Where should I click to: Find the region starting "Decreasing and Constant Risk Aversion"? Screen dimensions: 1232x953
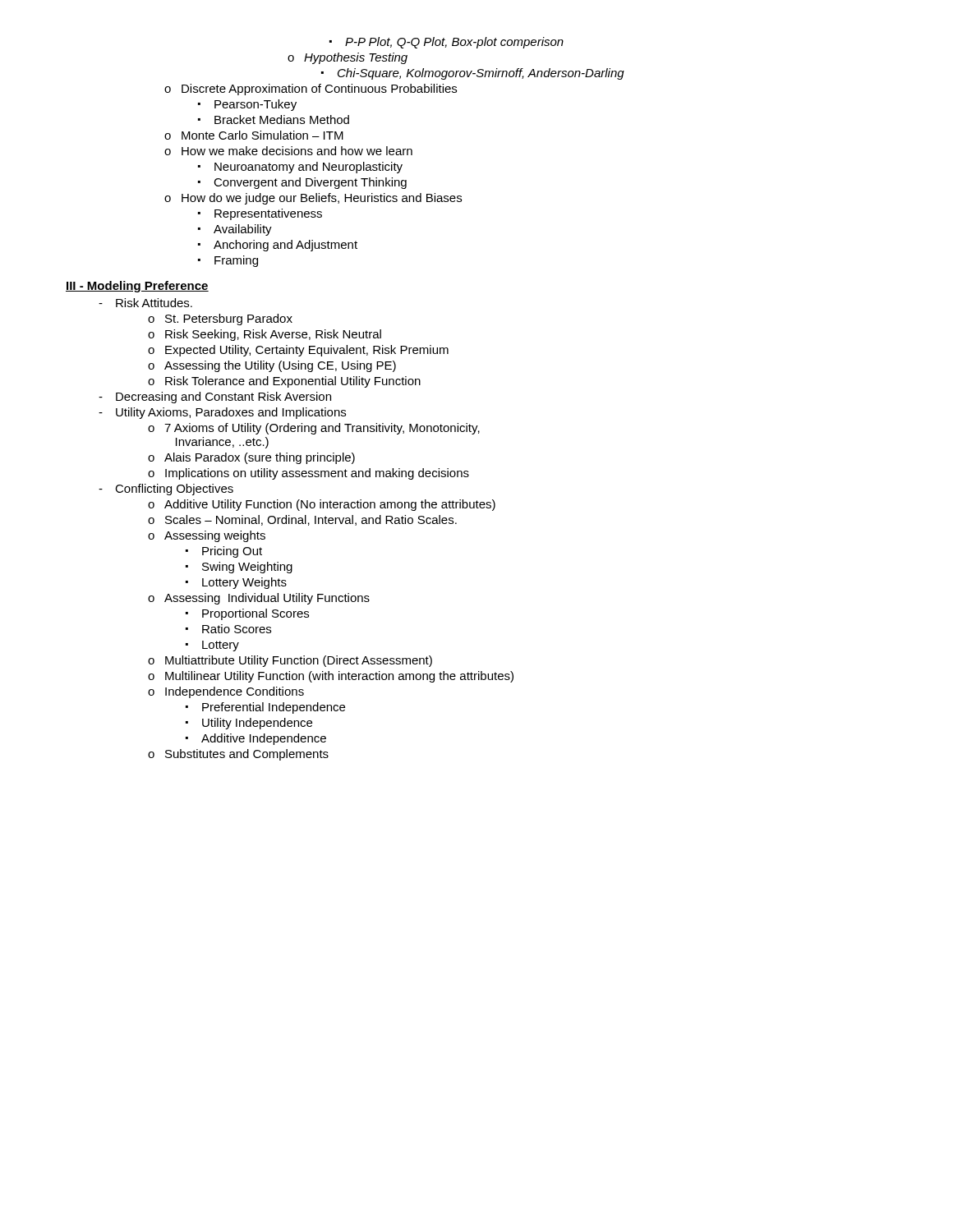point(215,398)
